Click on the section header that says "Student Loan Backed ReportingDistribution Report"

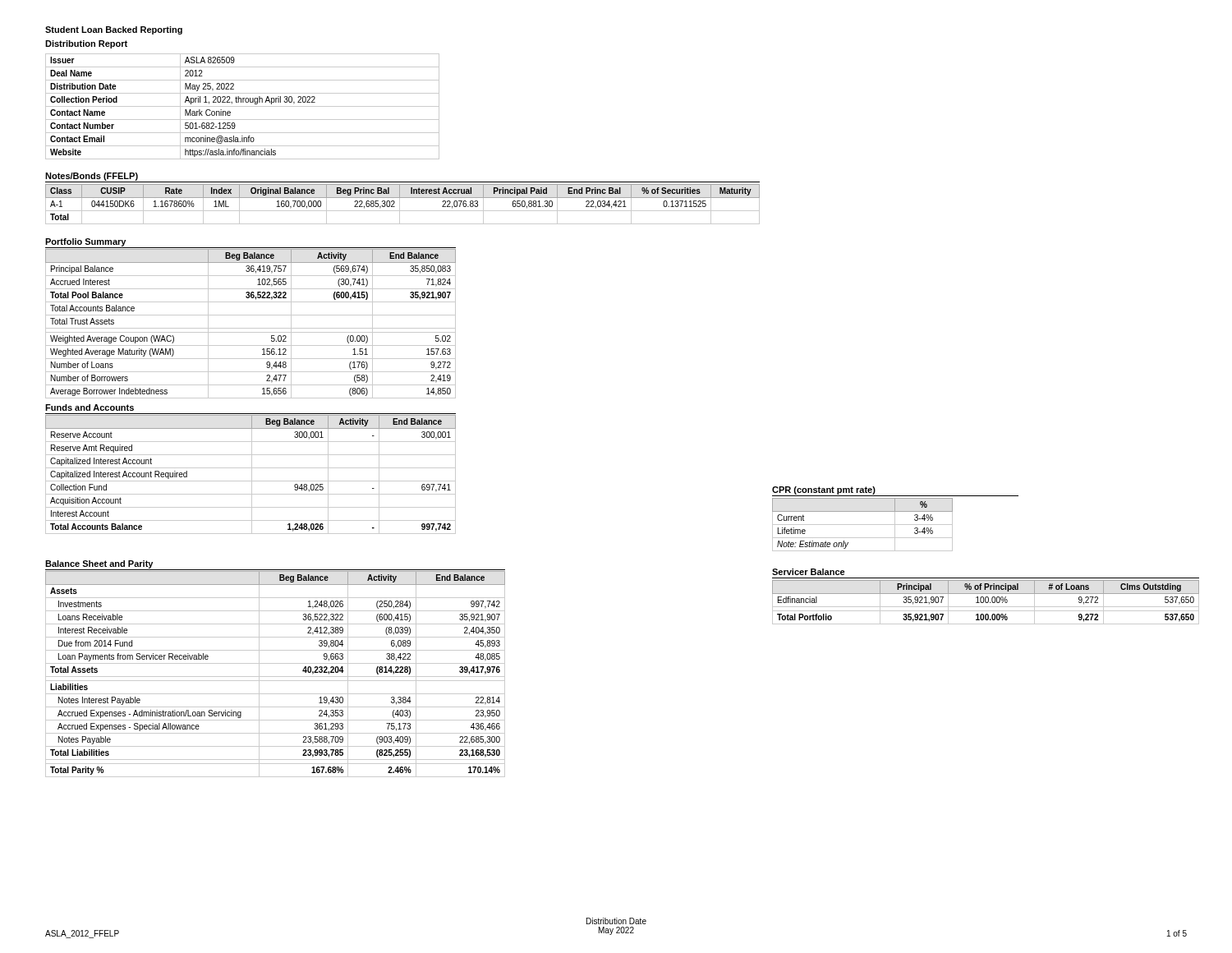tap(114, 36)
